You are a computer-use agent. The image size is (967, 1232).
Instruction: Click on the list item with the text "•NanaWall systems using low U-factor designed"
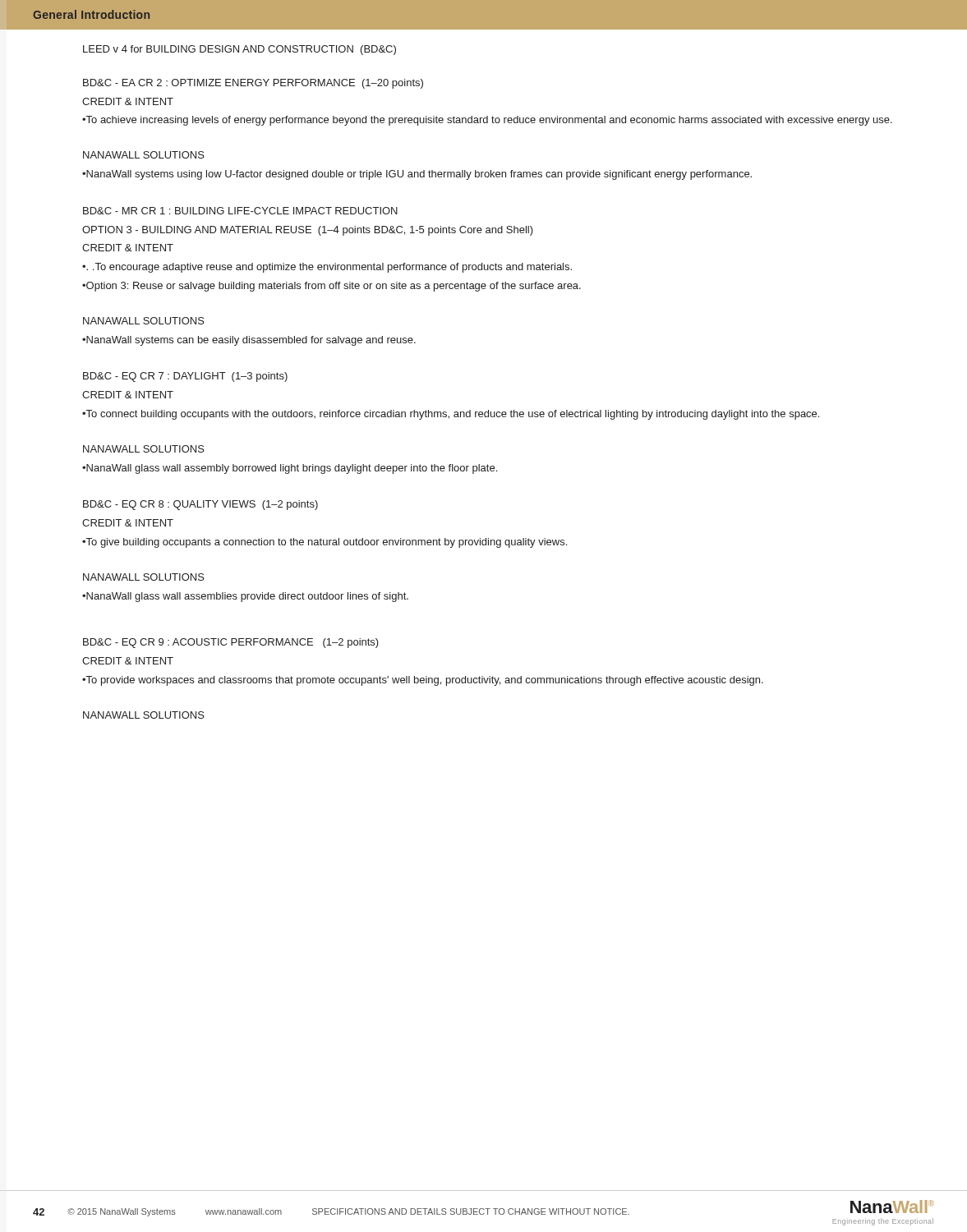(x=417, y=174)
